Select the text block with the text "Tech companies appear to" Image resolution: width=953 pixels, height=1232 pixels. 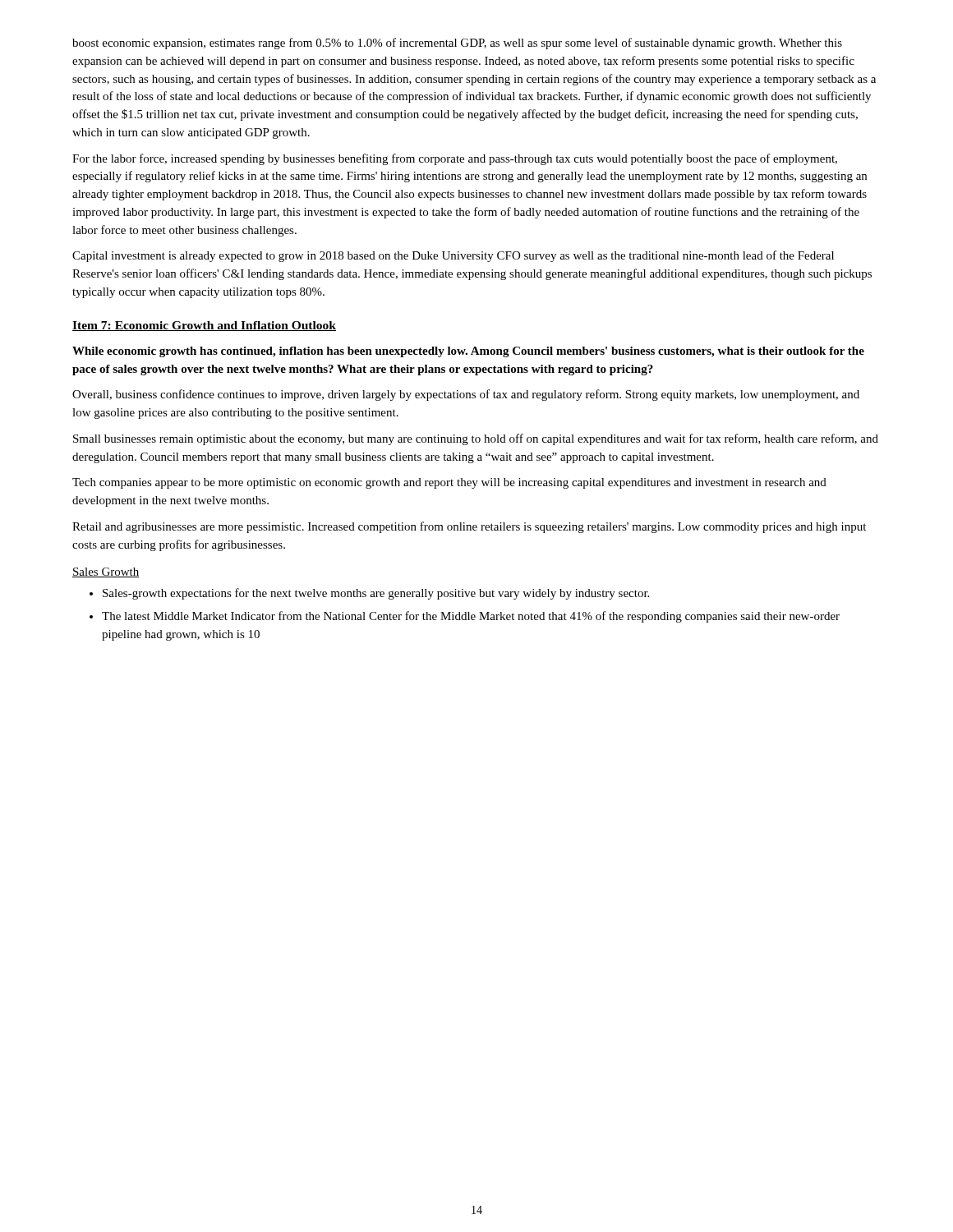(x=476, y=492)
